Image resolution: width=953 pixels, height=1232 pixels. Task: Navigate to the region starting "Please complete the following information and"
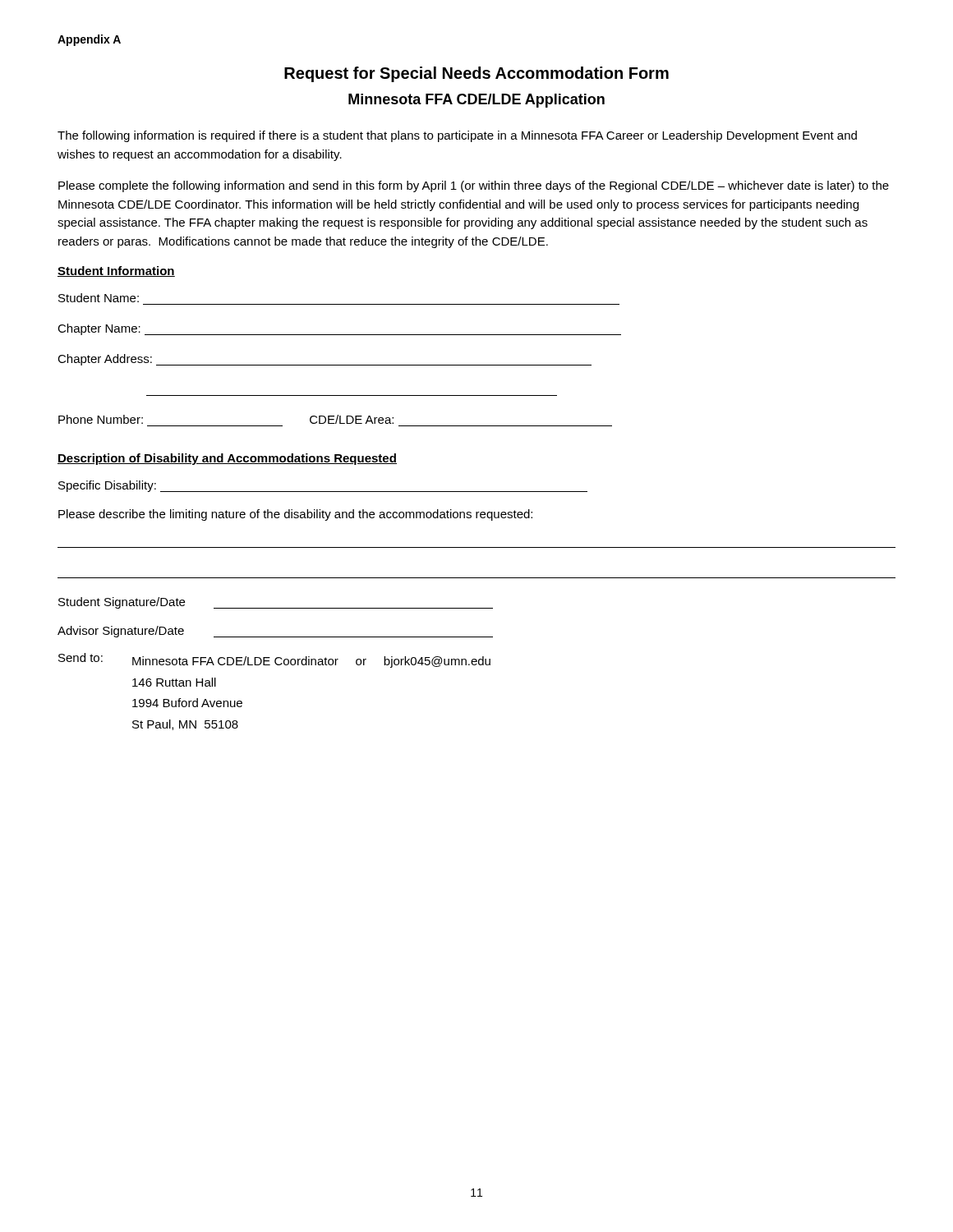click(x=473, y=213)
